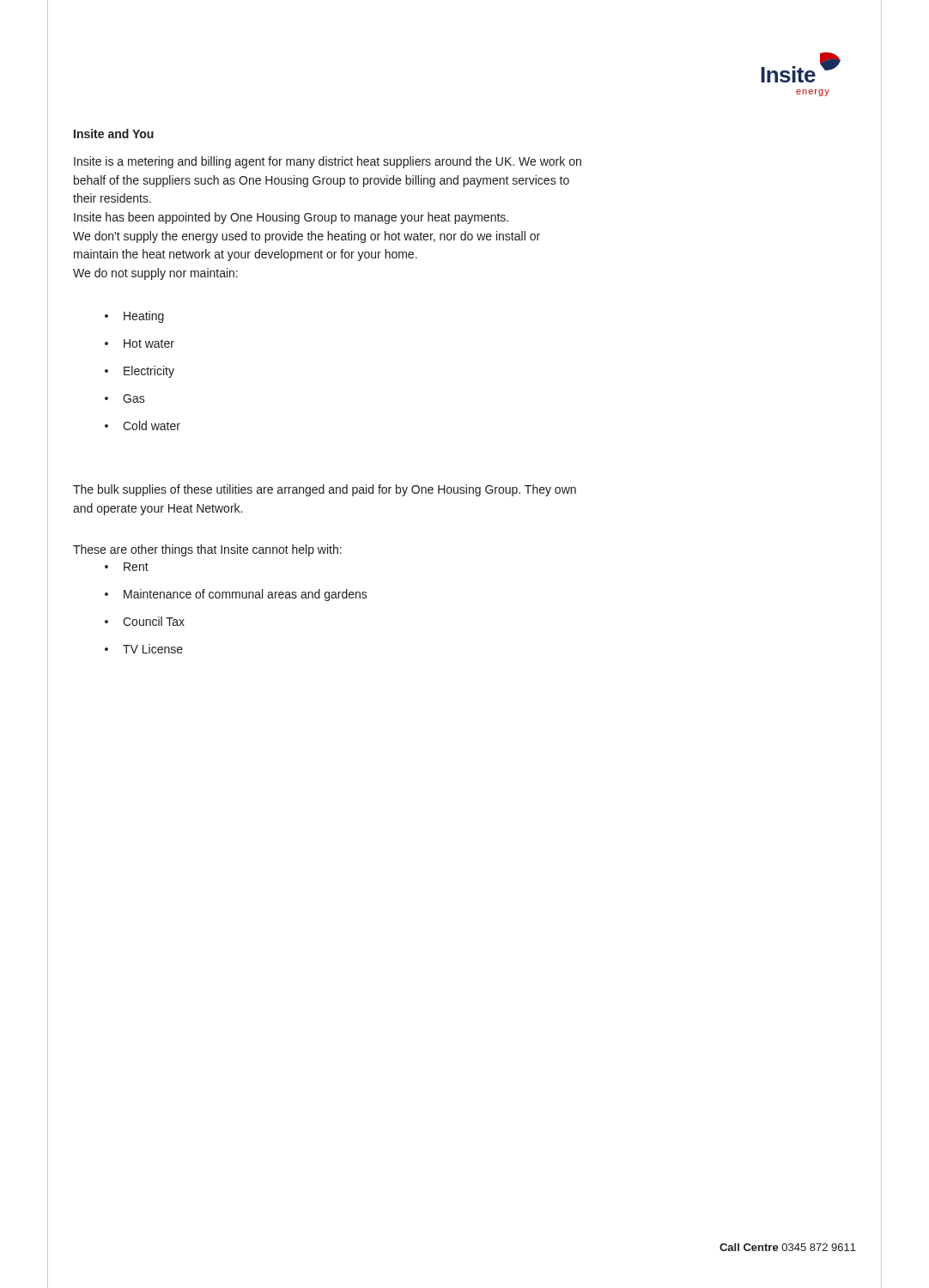The image size is (929, 1288).
Task: Click on the text block with the text "These are other things that"
Action: [207, 550]
